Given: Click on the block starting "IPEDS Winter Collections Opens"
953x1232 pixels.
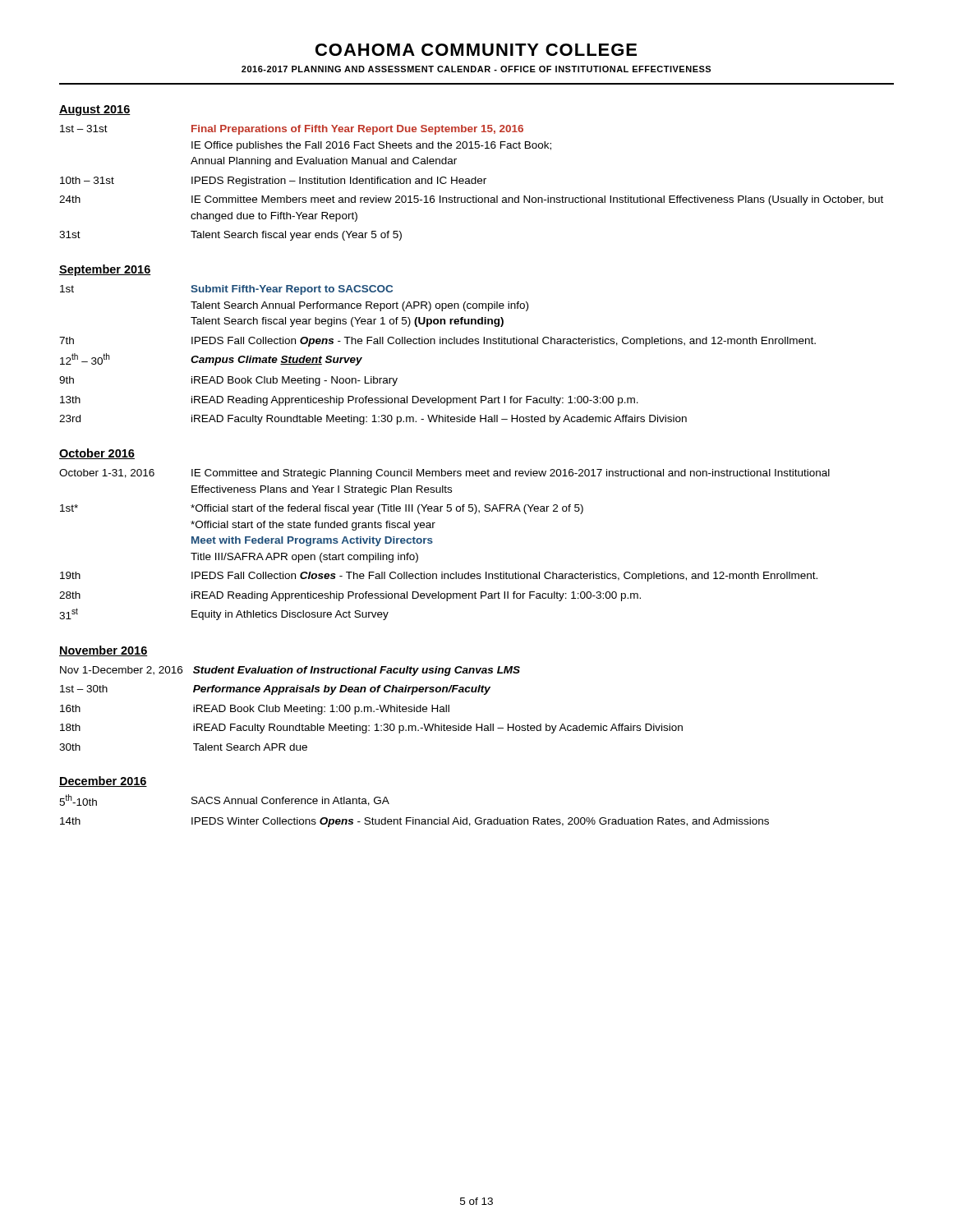Looking at the screenshot, I should [480, 821].
